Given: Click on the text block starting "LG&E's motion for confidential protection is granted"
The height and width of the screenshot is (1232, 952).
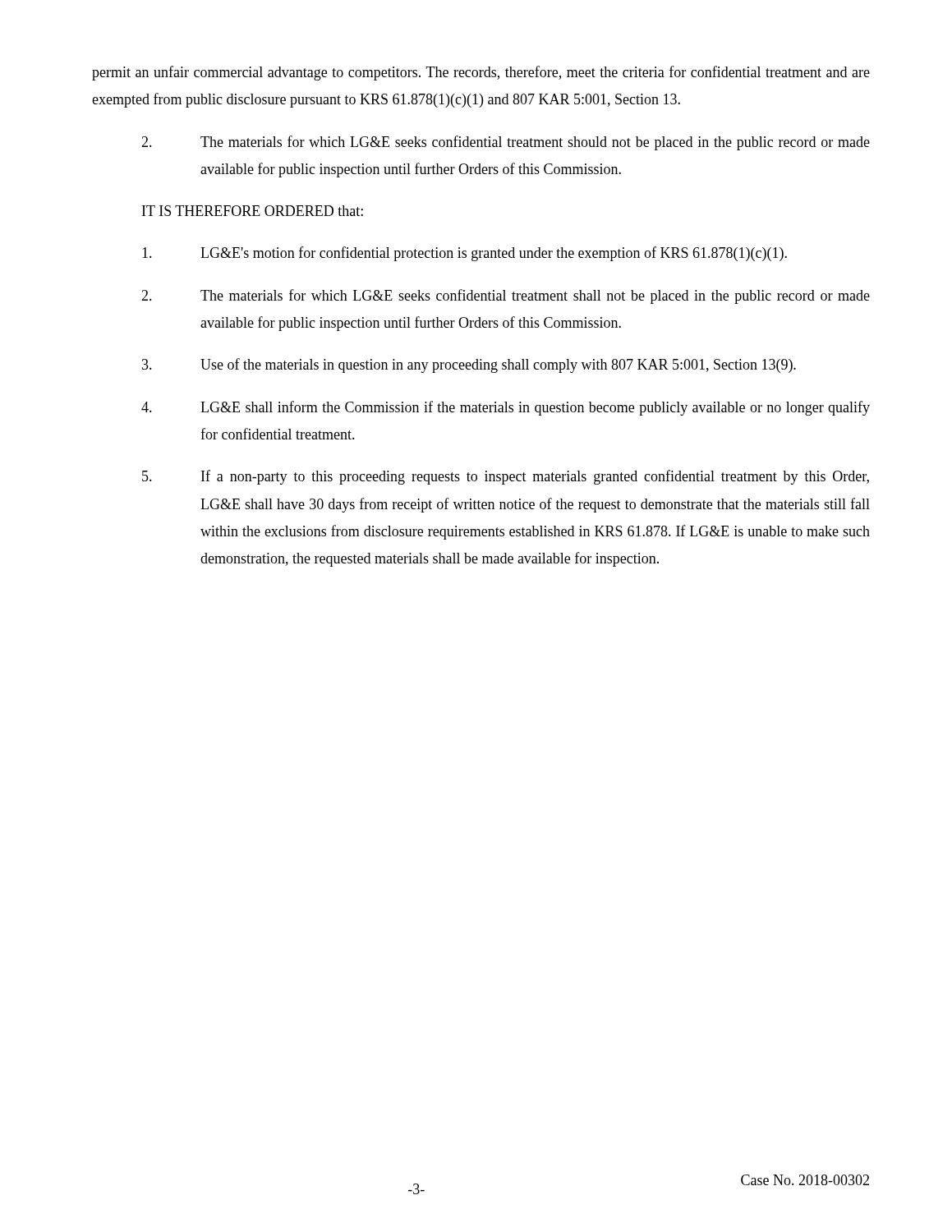Looking at the screenshot, I should (481, 254).
